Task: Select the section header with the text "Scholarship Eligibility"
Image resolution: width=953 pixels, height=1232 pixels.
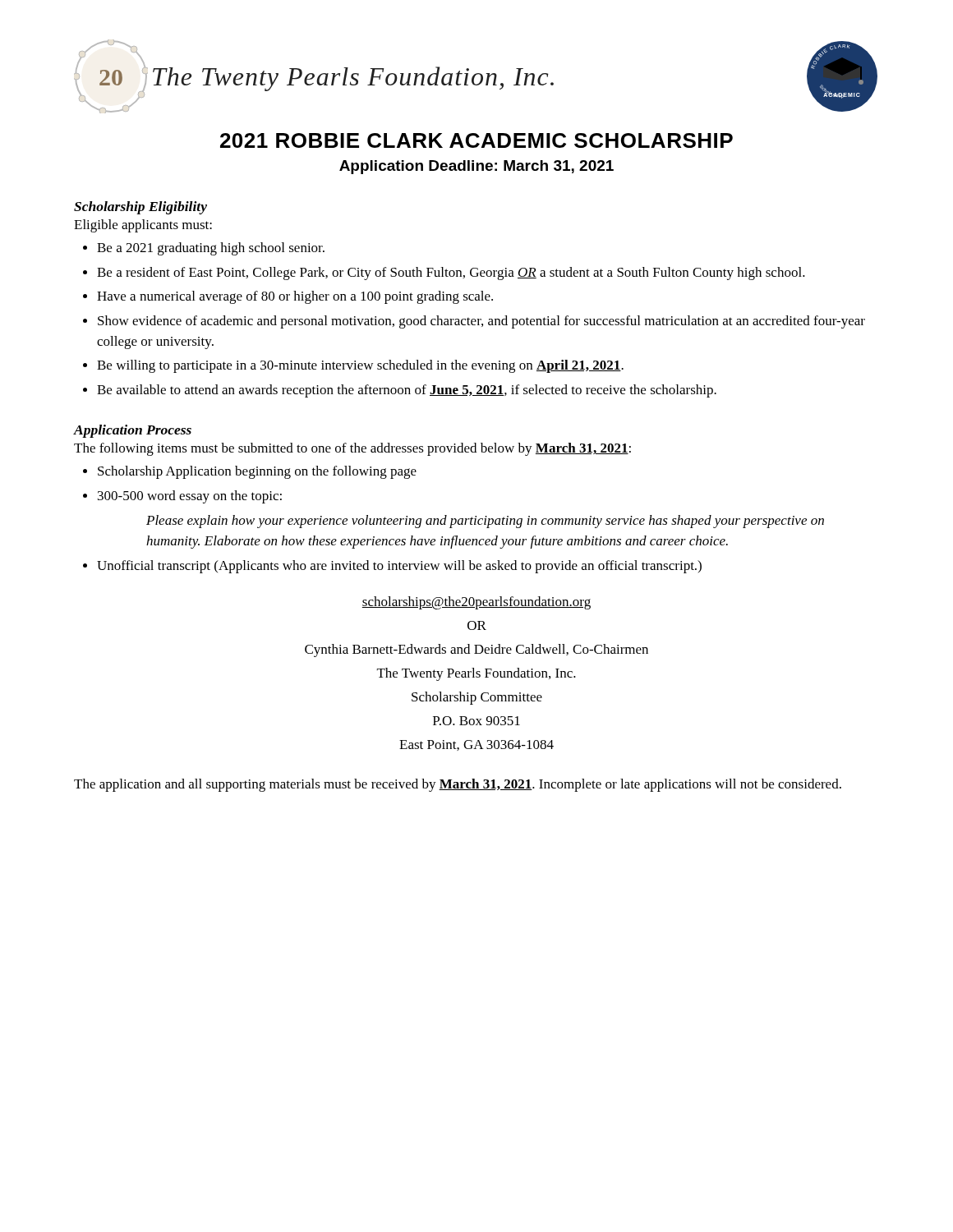Action: [140, 206]
